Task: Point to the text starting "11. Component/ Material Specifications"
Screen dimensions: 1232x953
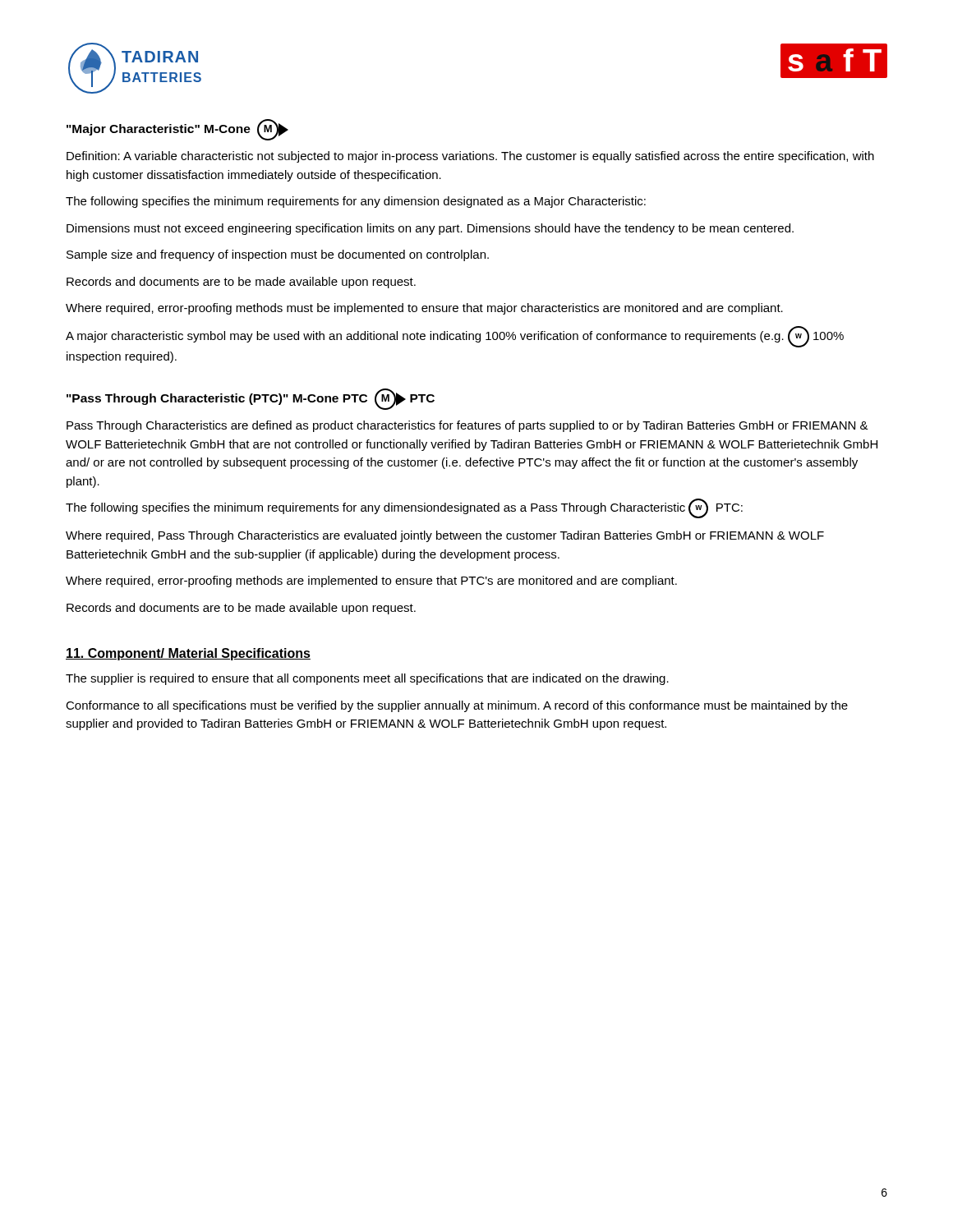Action: (x=188, y=653)
